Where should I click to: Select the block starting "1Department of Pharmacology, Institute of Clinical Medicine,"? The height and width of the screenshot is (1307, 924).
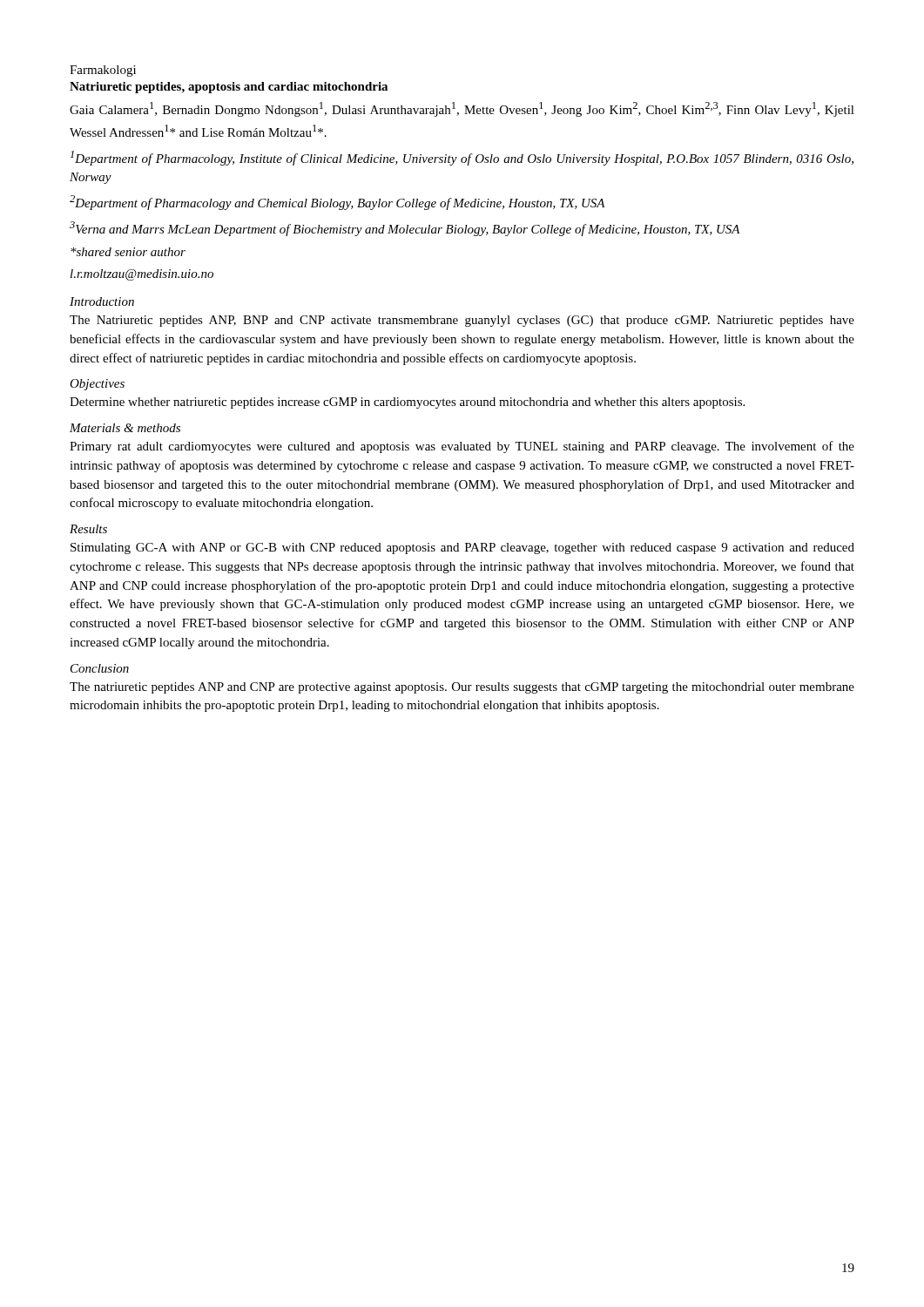(x=462, y=166)
